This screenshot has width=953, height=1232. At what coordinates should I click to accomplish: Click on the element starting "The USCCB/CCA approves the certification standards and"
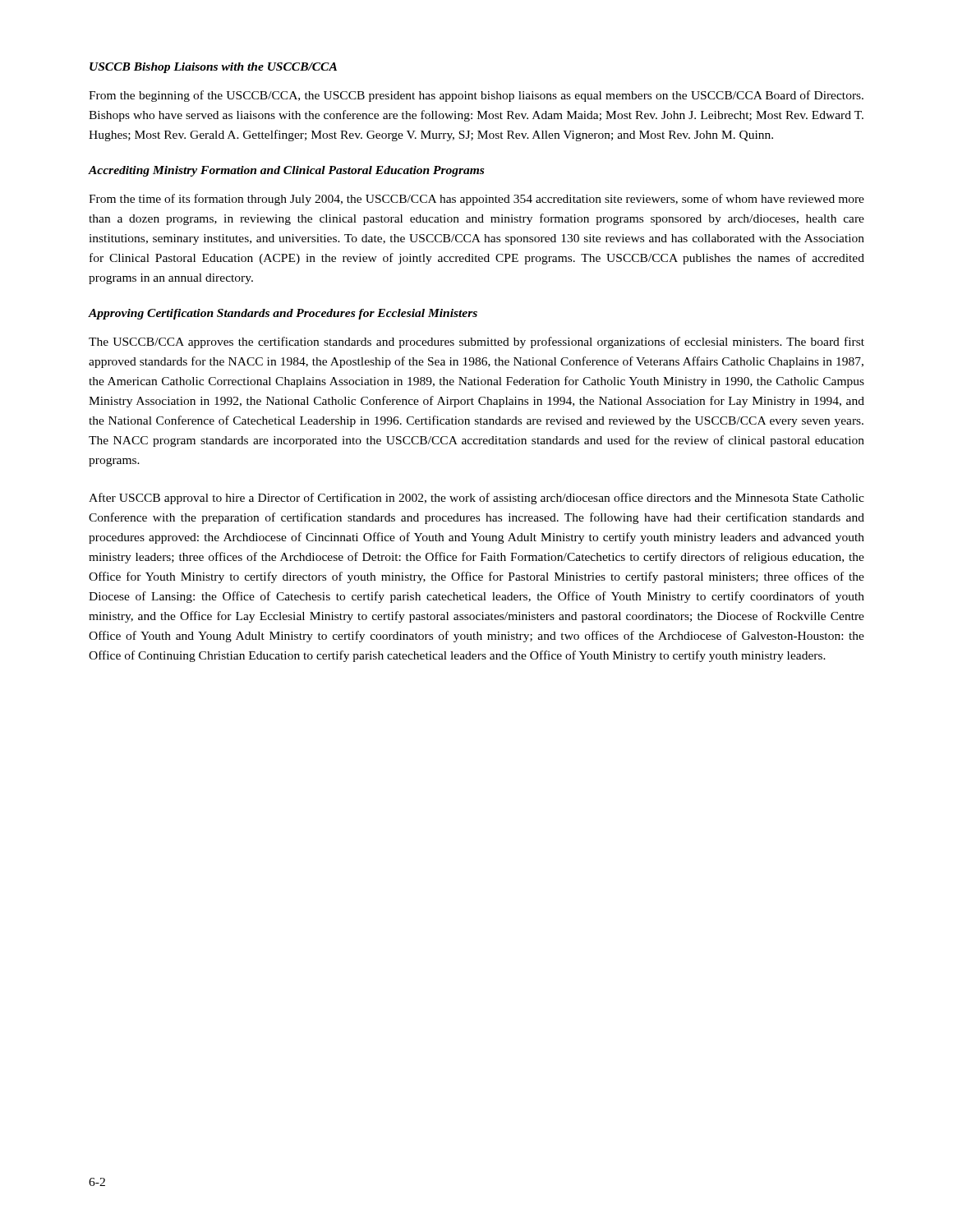(476, 401)
